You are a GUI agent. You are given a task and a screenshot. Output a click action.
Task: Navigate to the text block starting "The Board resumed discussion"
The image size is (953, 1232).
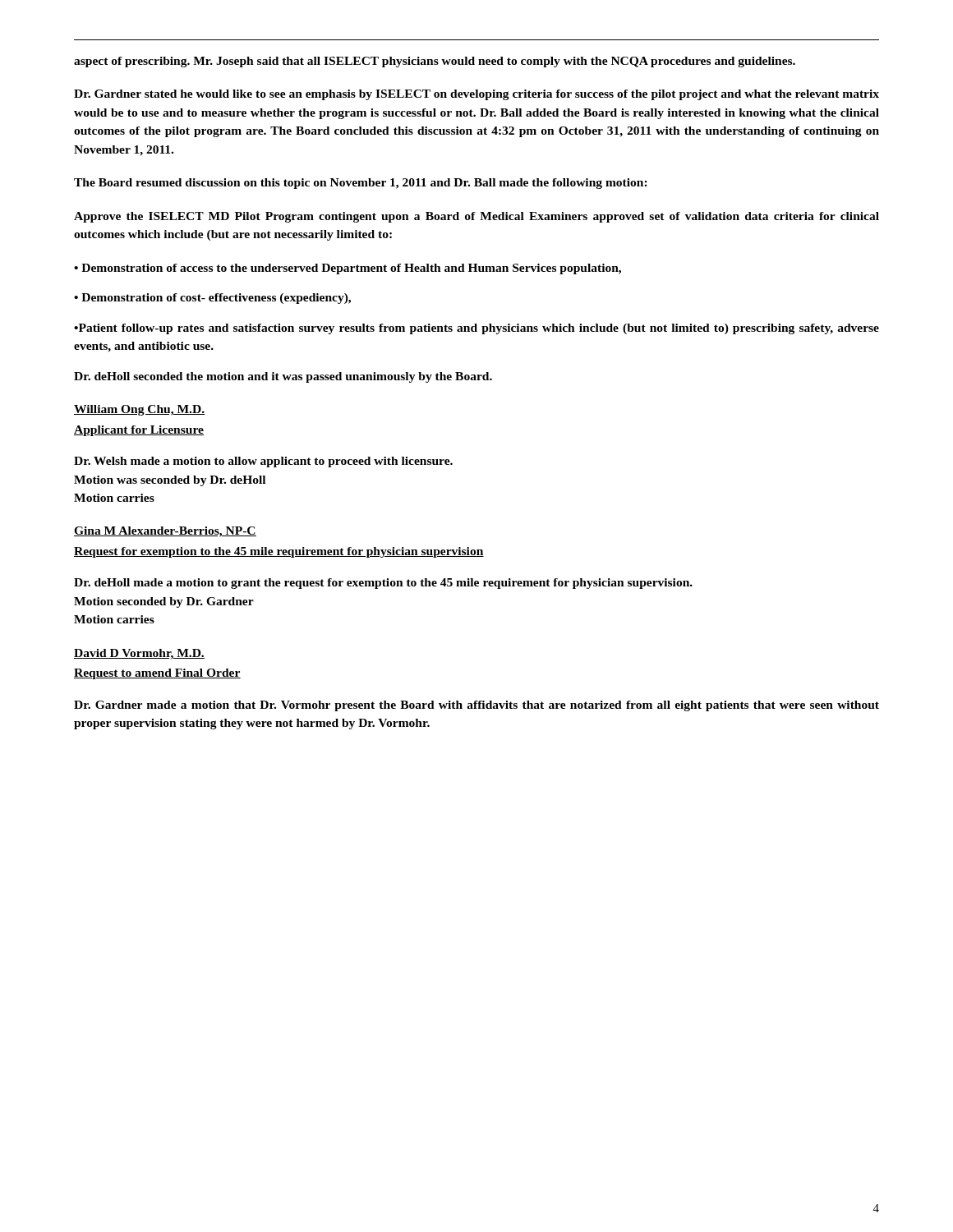361,182
